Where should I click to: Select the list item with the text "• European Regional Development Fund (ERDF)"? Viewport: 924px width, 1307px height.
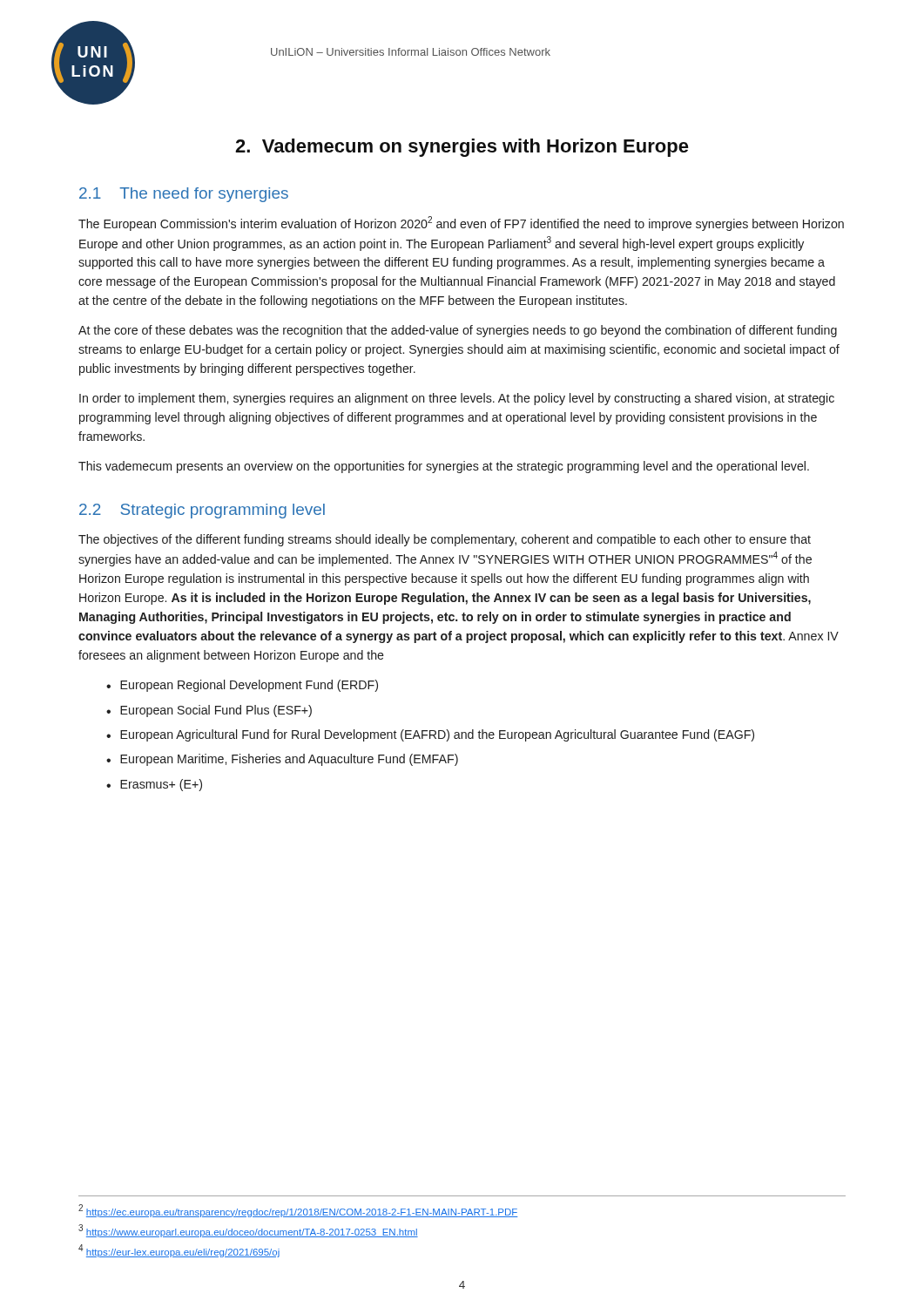(x=243, y=686)
